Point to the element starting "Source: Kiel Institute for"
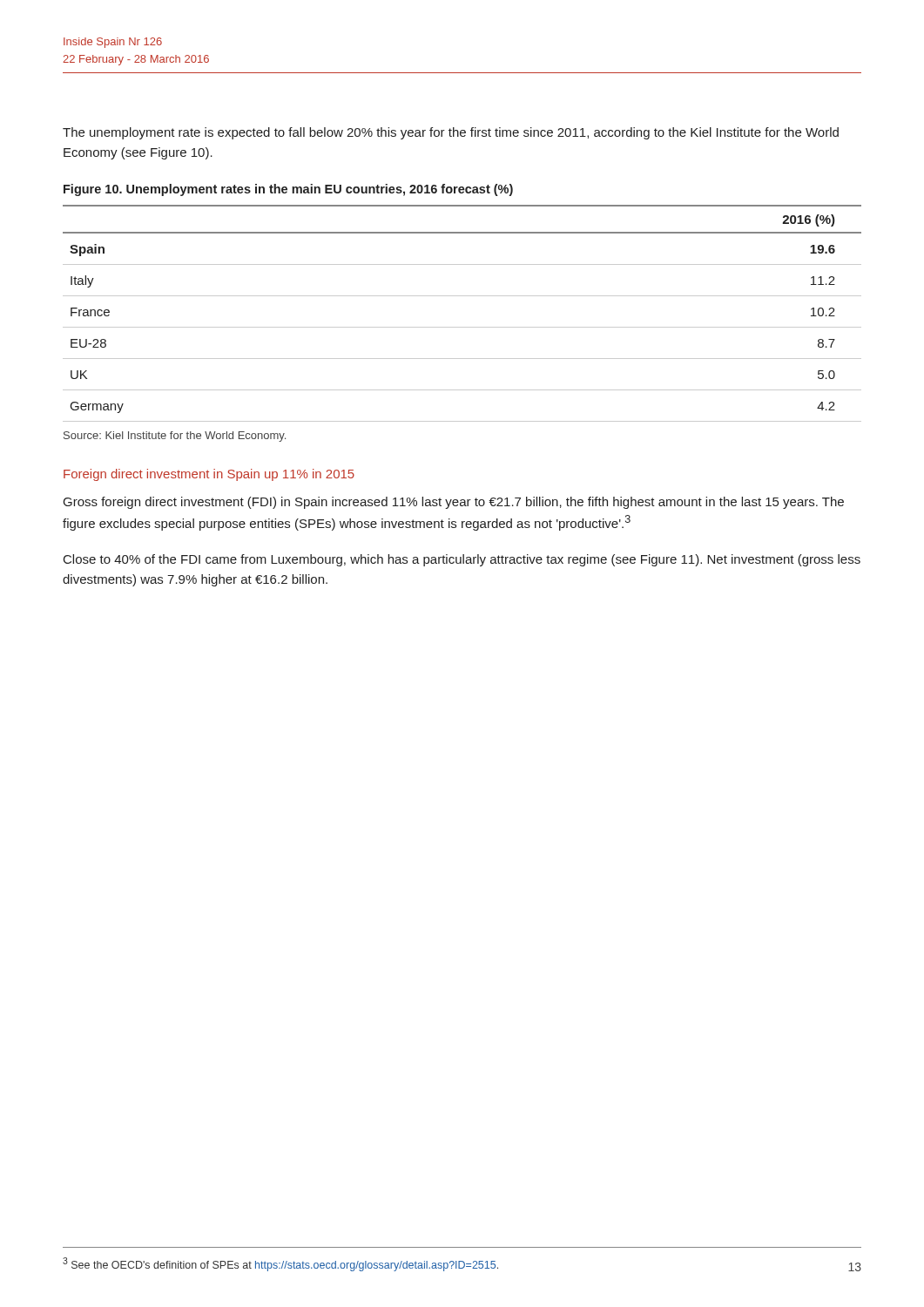The width and height of the screenshot is (924, 1307). [175, 435]
